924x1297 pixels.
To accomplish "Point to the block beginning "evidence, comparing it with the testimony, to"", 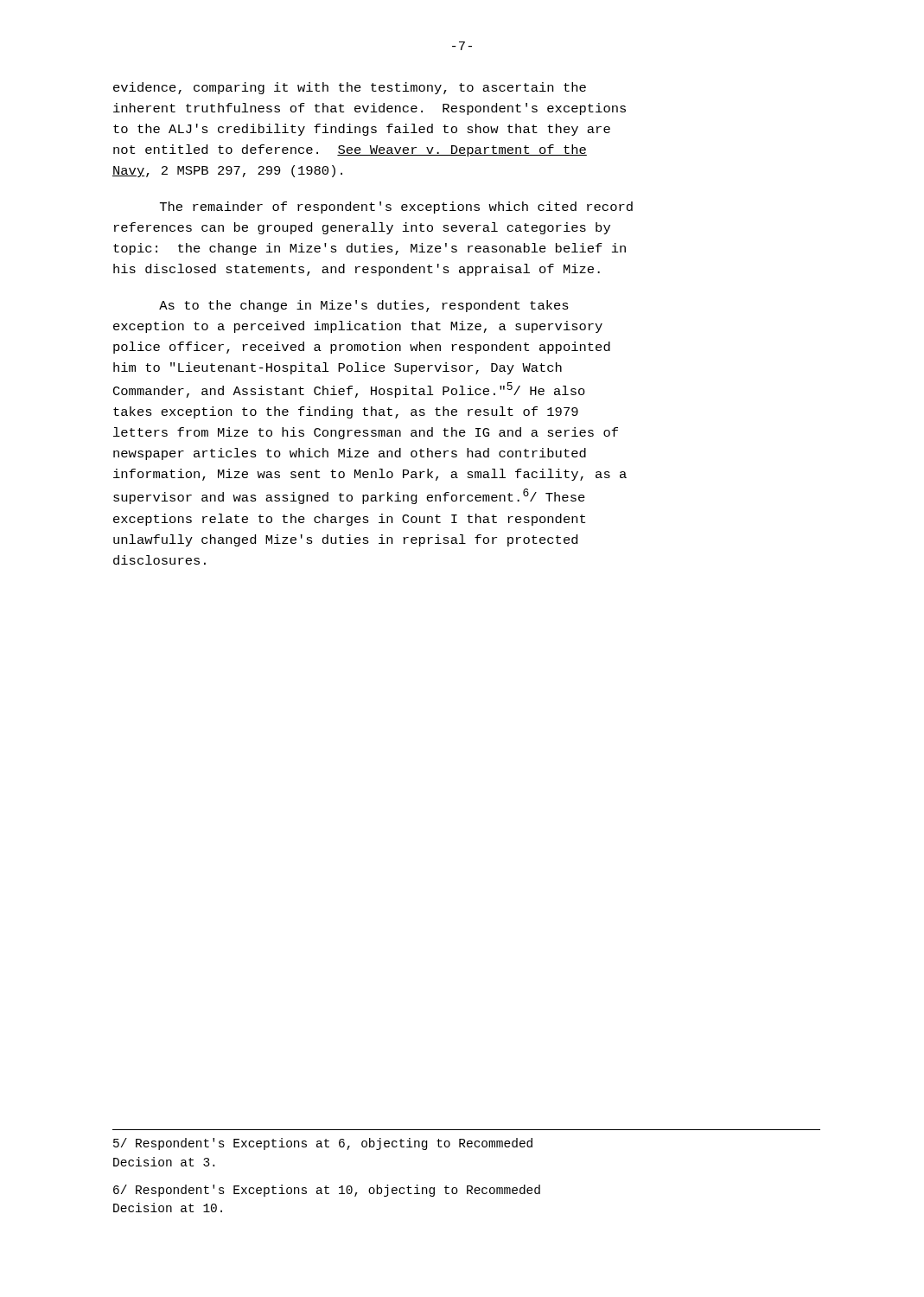I will click(x=370, y=130).
